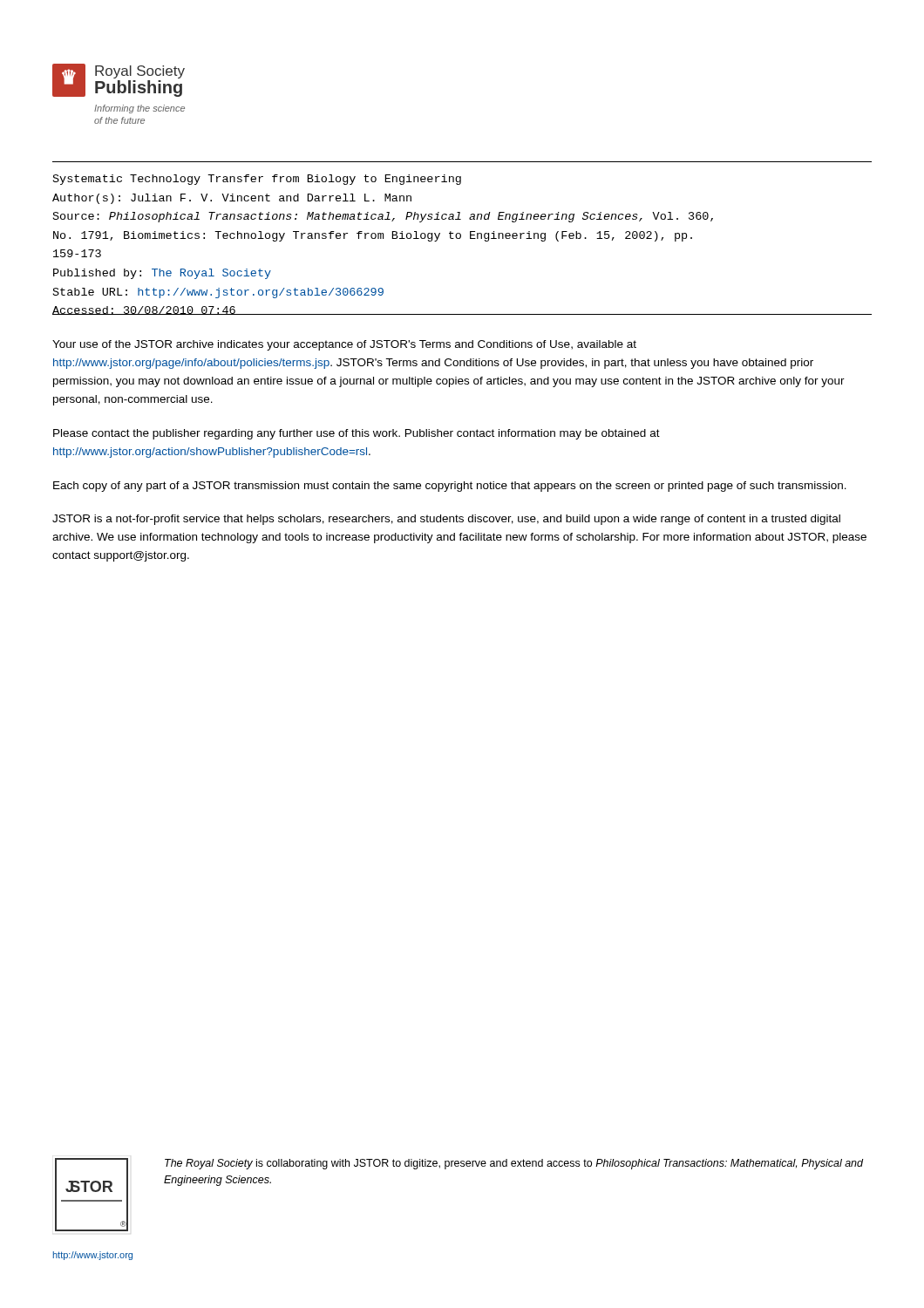Find the text block containing "Please contact the publisher regarding any"

tap(356, 442)
